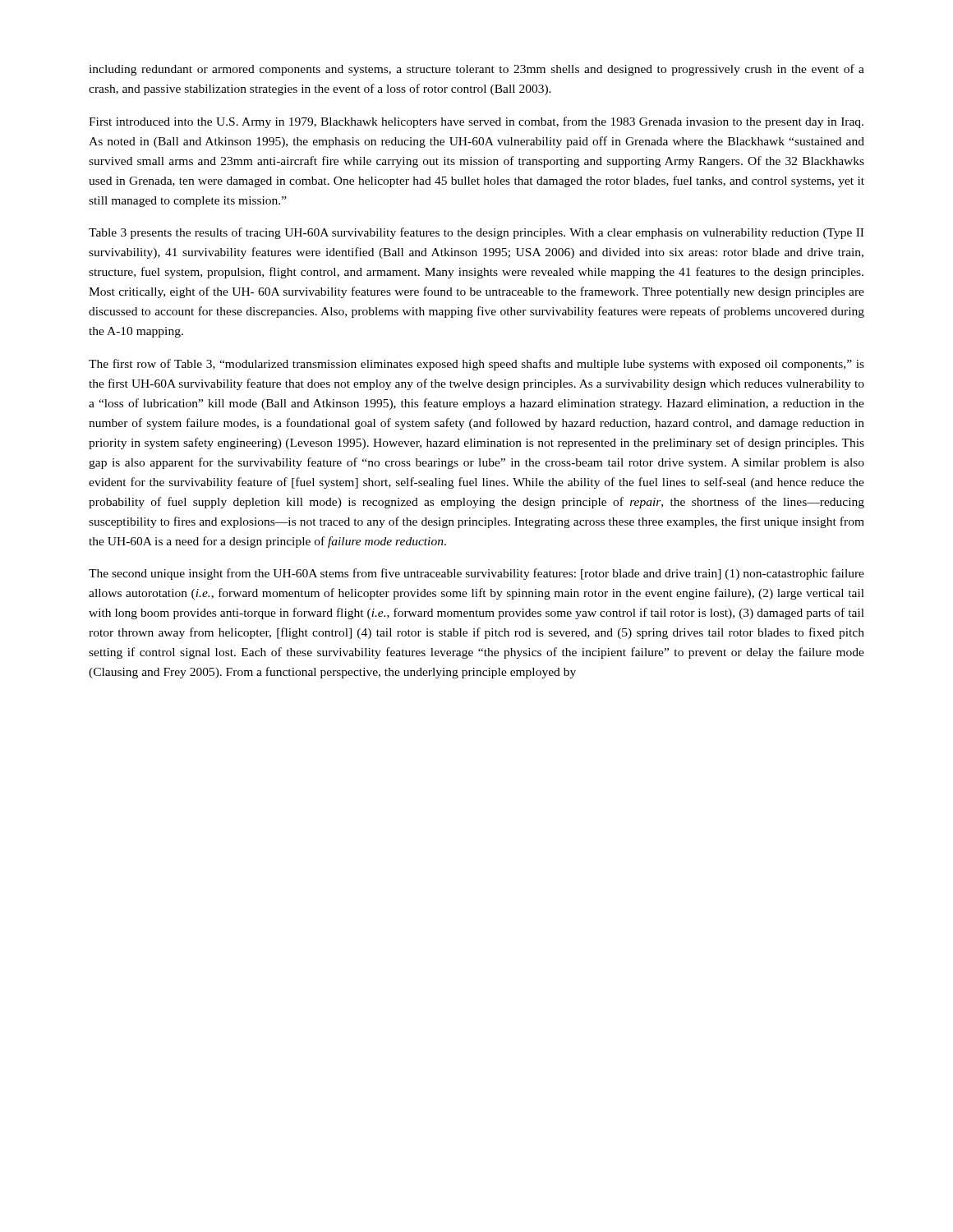The height and width of the screenshot is (1232, 953).
Task: Click the passage that begins "Table 3 presents the"
Action: 476,281
